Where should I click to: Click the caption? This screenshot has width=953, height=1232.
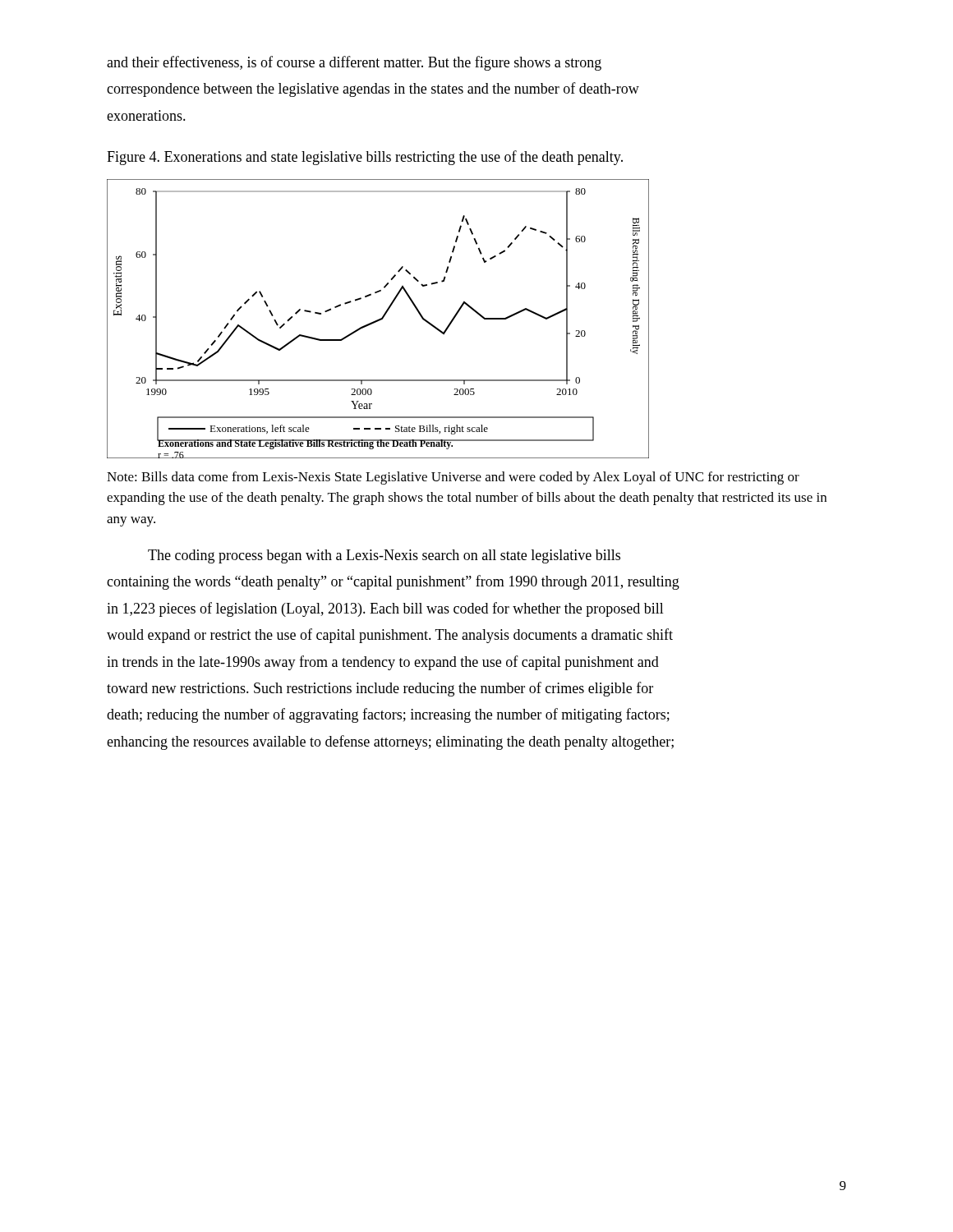365,157
